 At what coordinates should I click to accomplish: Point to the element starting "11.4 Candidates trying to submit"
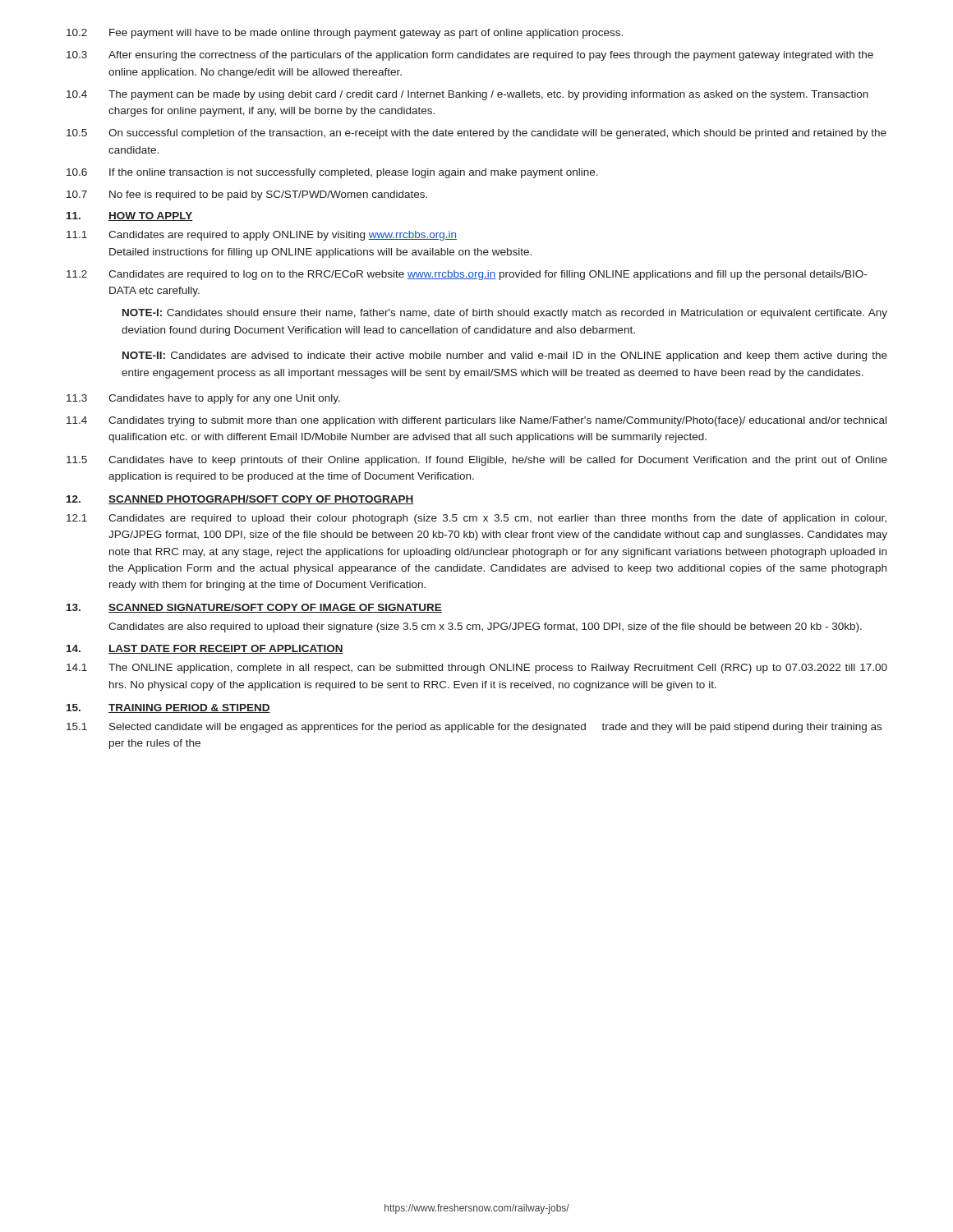click(x=476, y=429)
